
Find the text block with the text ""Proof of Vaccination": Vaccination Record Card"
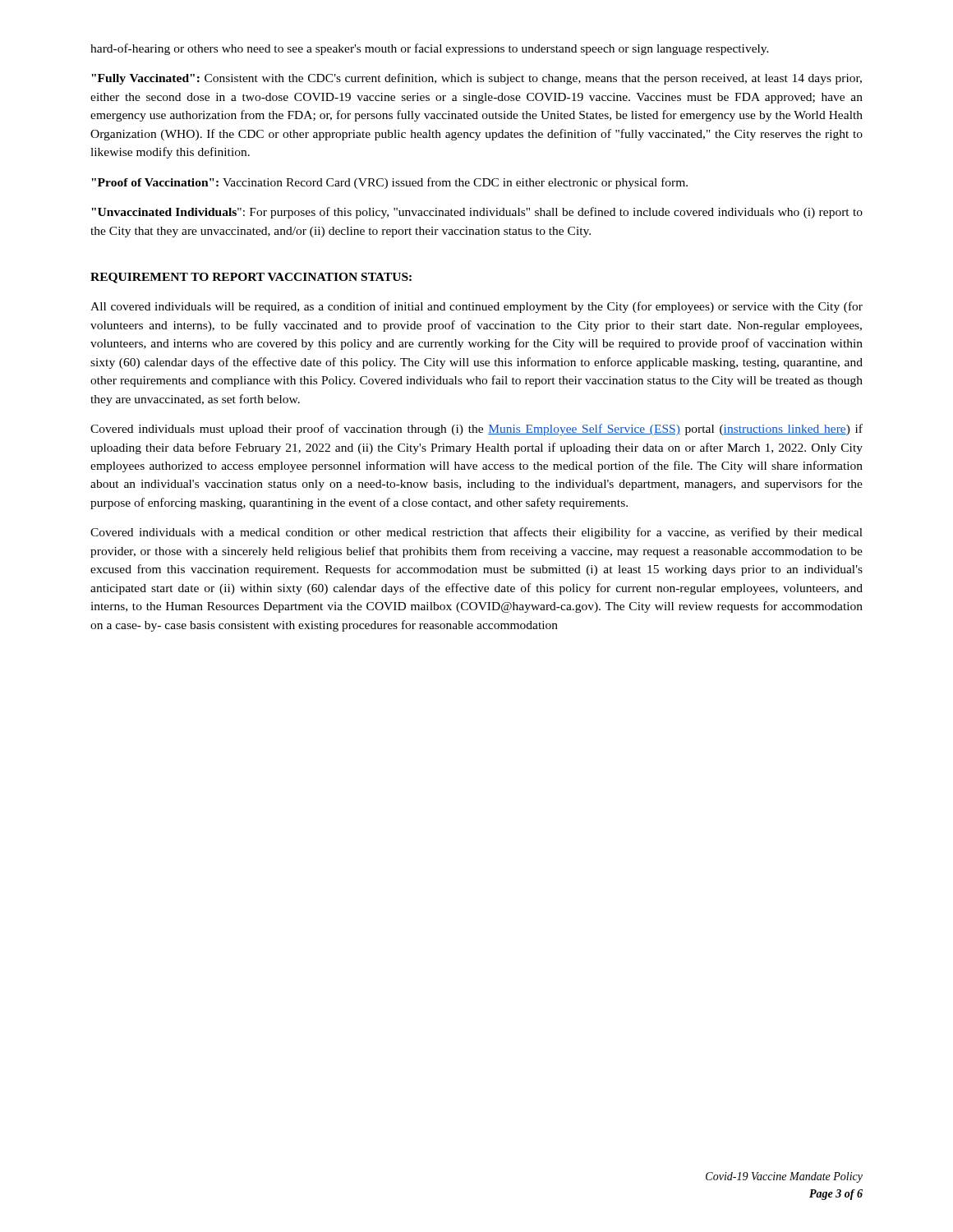pos(389,182)
